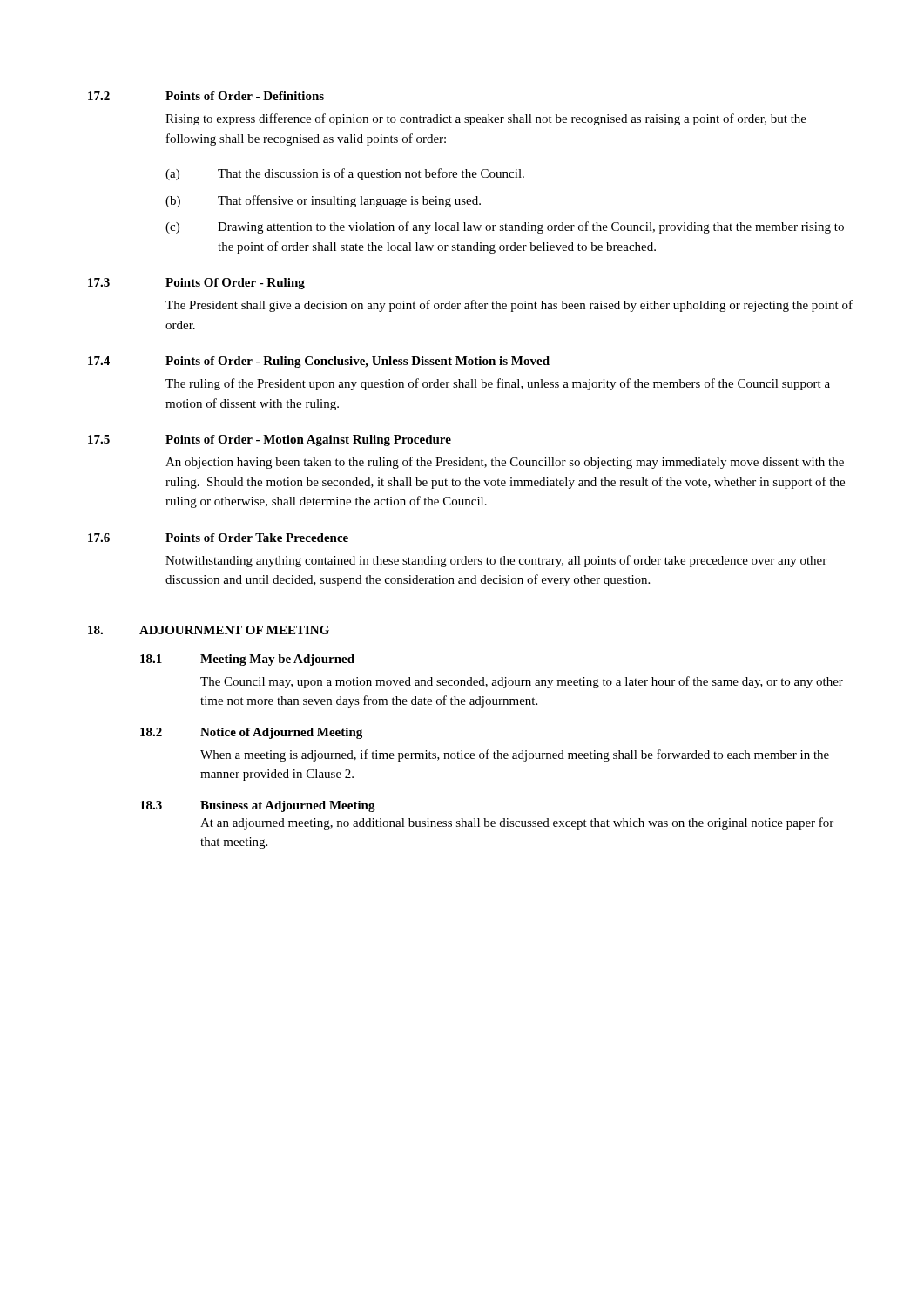Image resolution: width=924 pixels, height=1307 pixels.
Task: Select the element starting "The Council may, upon a motion"
Action: [x=522, y=691]
